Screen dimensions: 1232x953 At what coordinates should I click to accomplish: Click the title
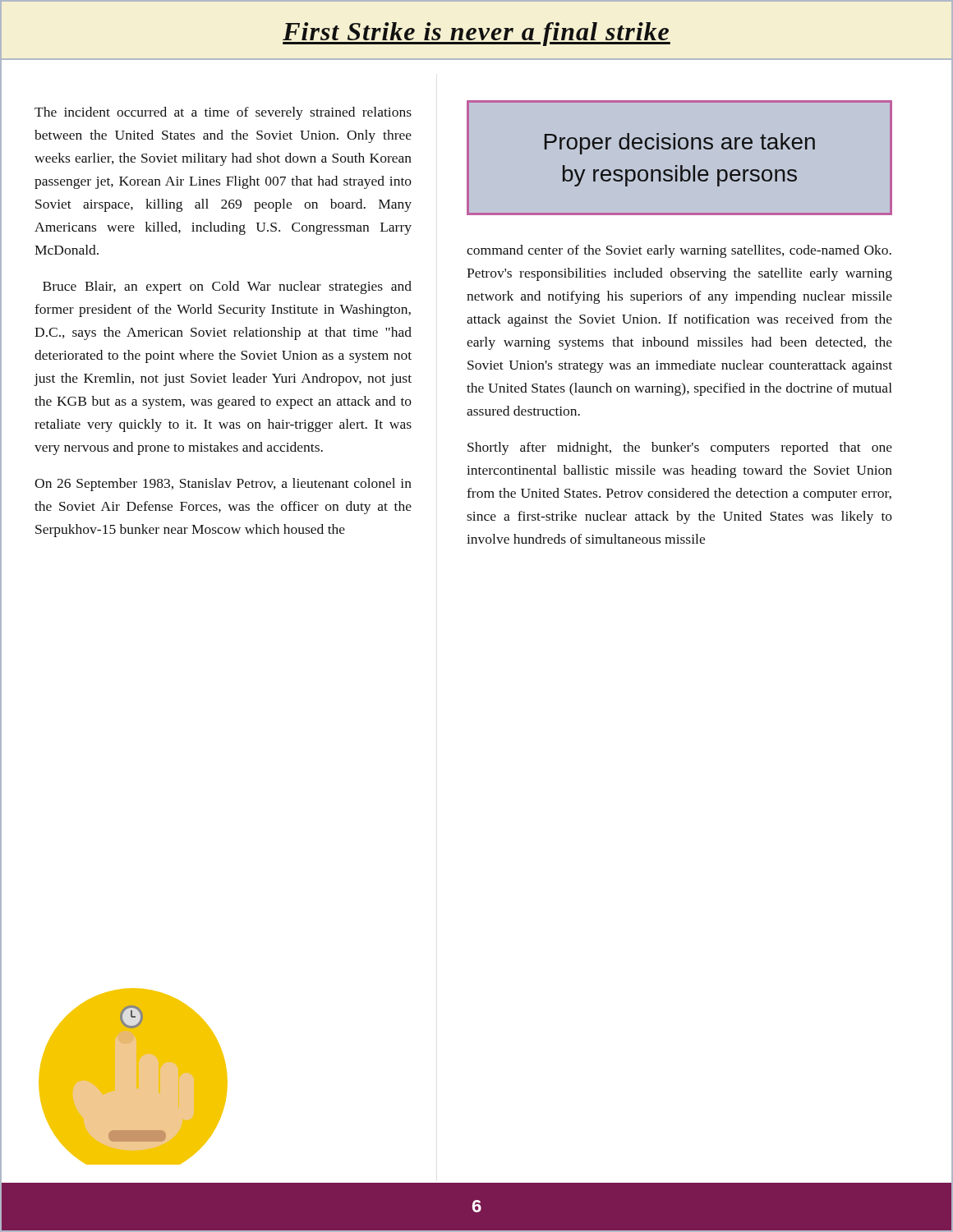476,32
